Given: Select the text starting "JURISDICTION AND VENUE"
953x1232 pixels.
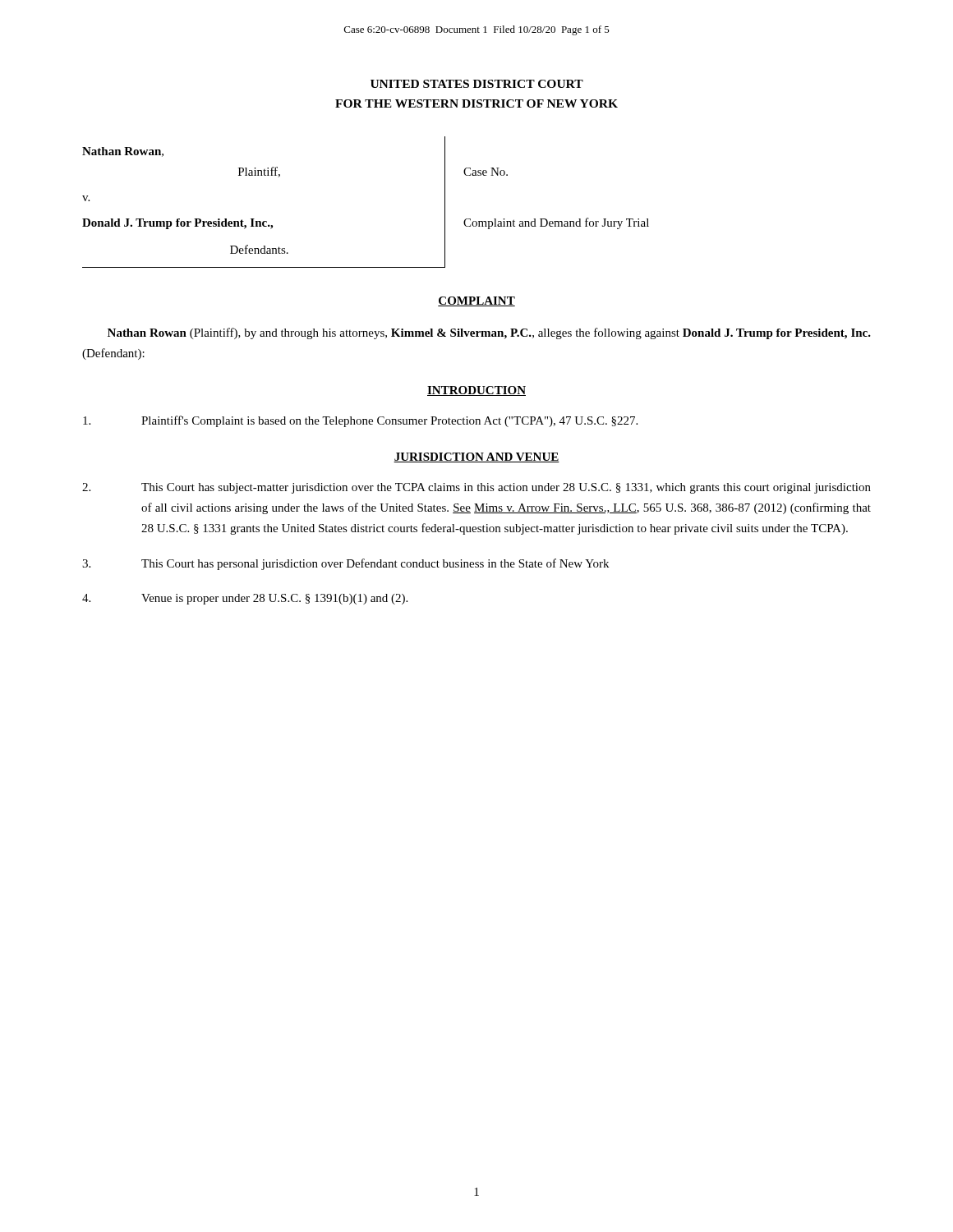Looking at the screenshot, I should [476, 457].
